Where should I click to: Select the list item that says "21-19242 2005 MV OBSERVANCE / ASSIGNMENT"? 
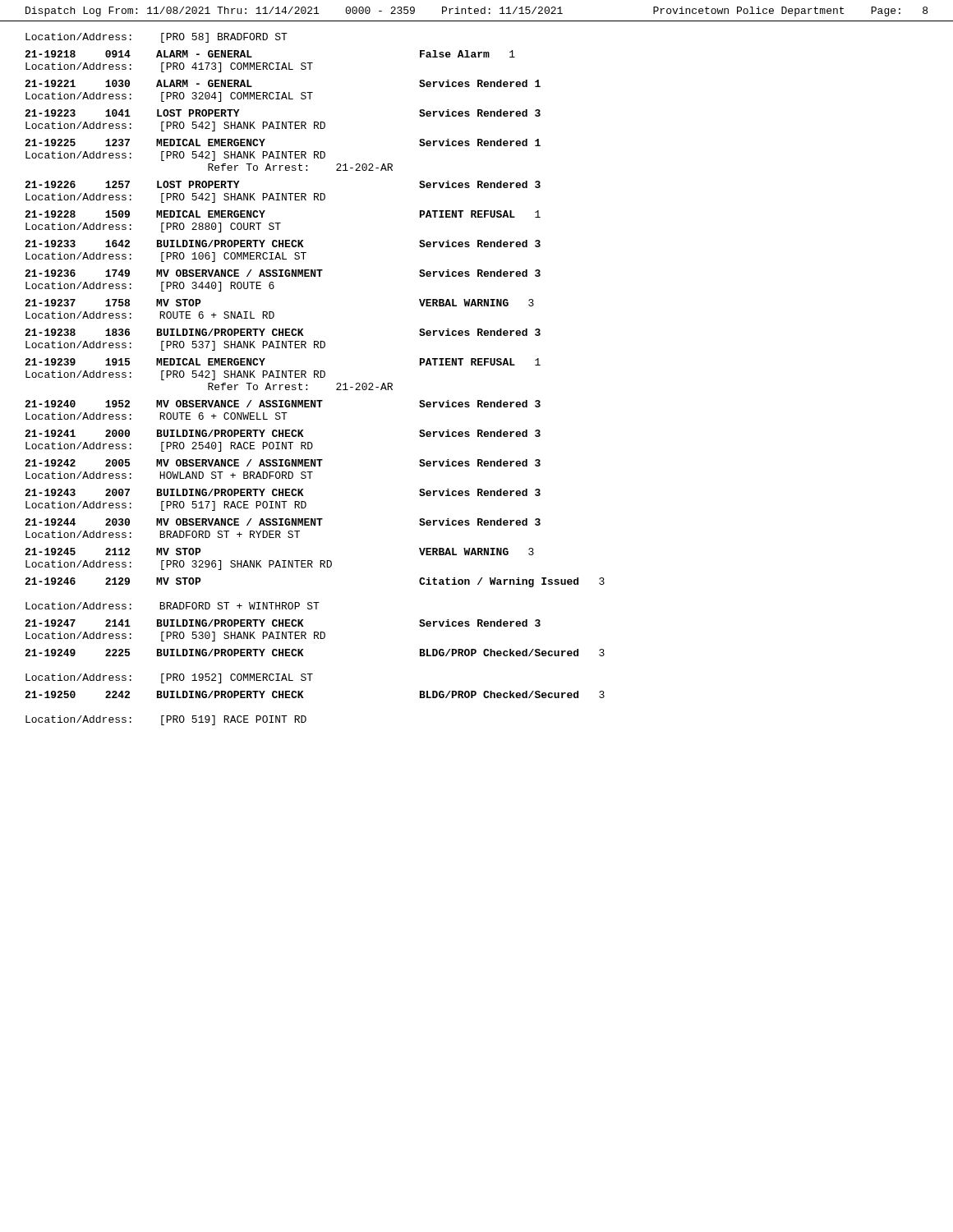(x=476, y=470)
